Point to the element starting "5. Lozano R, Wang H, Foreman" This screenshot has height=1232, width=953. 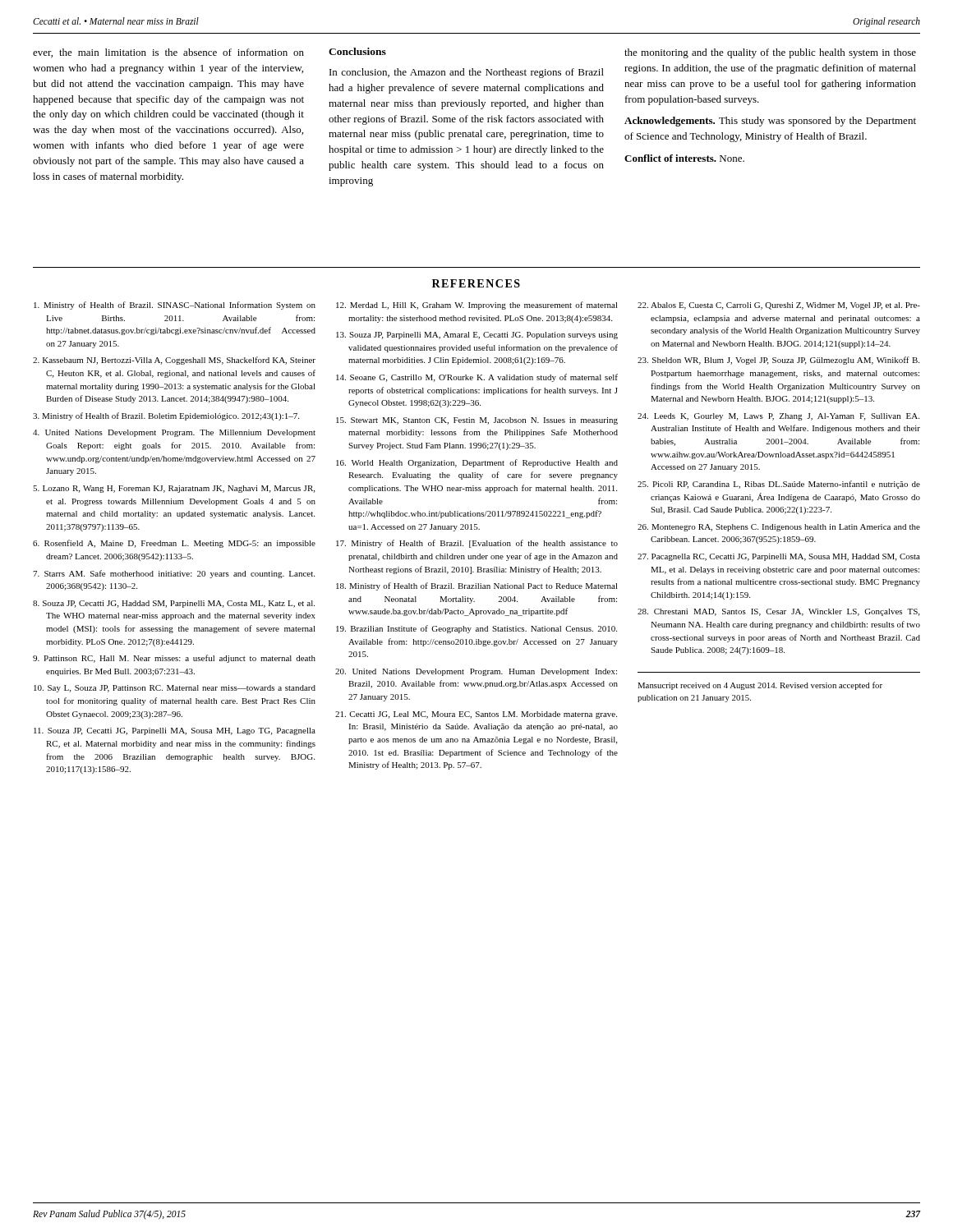click(x=174, y=507)
